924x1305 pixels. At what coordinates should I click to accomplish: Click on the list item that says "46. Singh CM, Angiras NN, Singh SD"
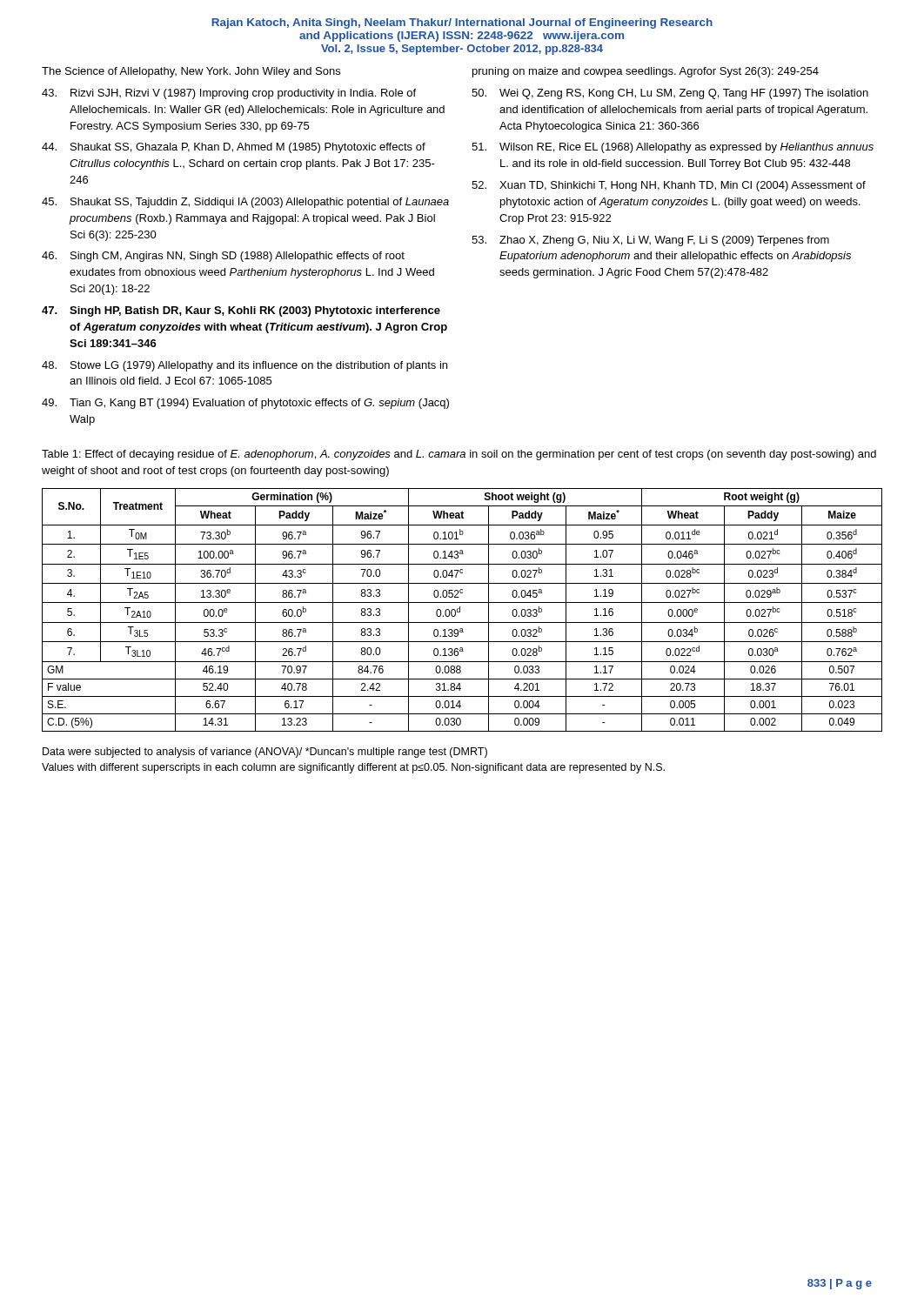246,273
